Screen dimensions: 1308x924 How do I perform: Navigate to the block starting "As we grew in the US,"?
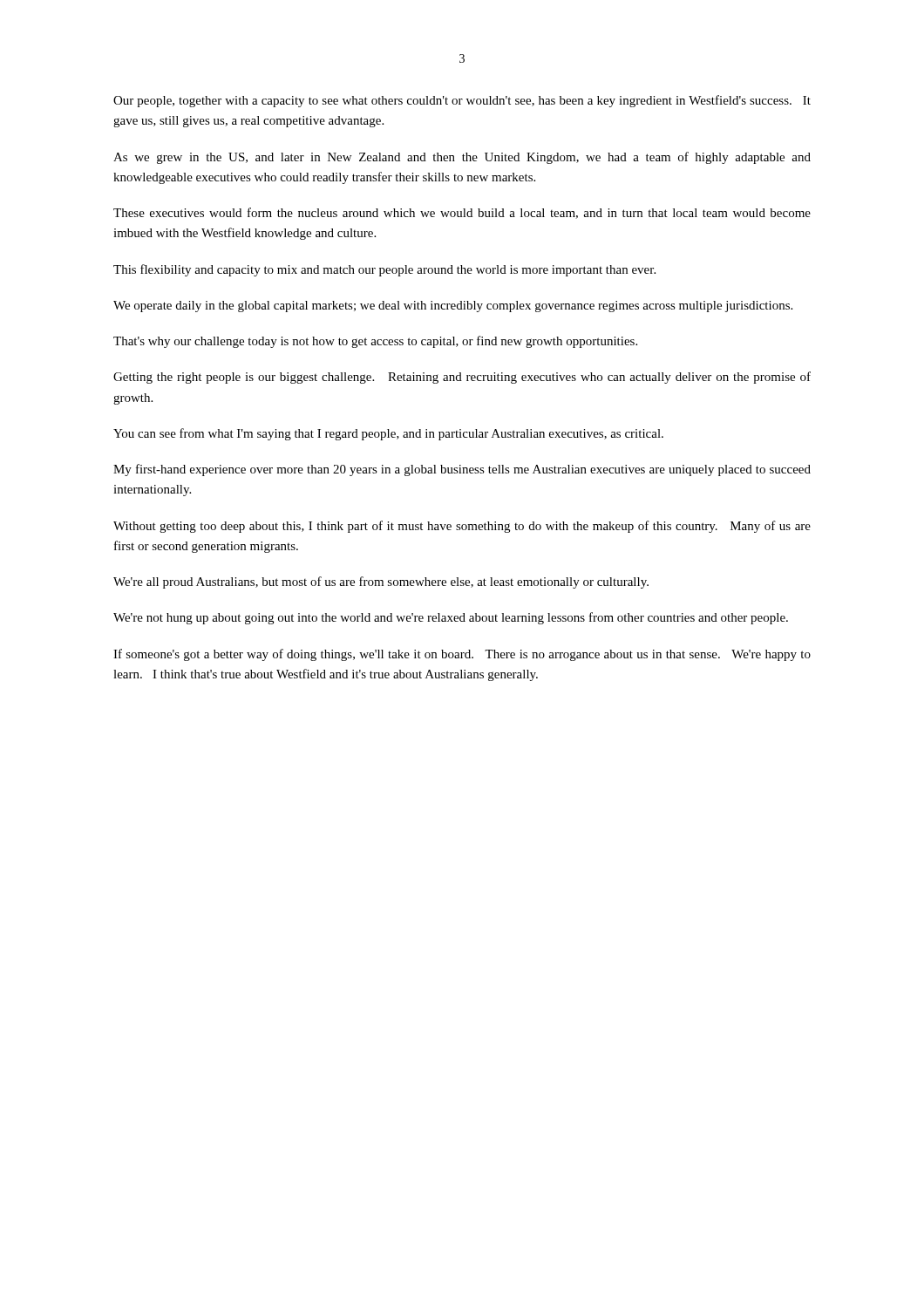pos(462,167)
